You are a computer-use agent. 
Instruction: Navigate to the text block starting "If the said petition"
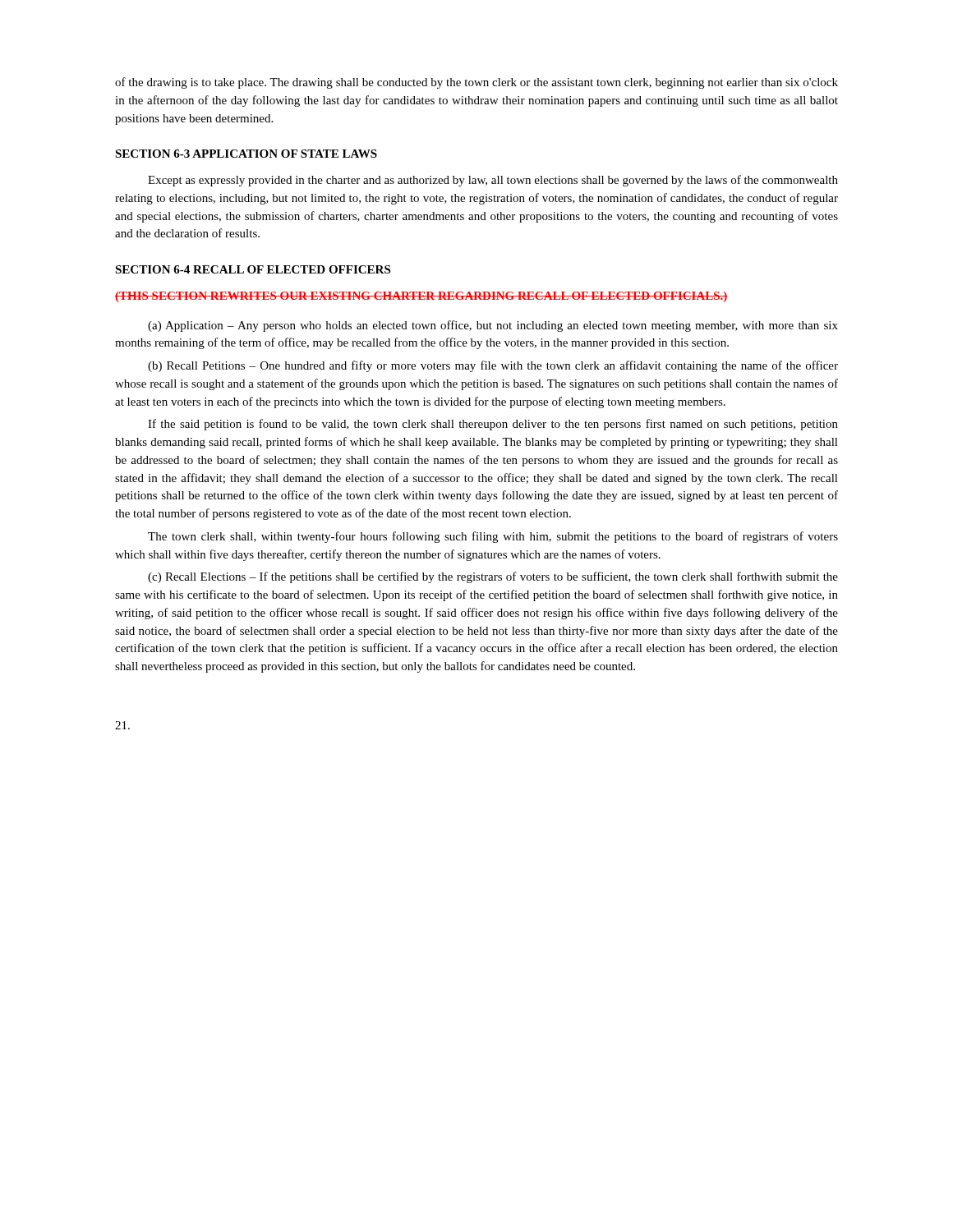tap(476, 469)
